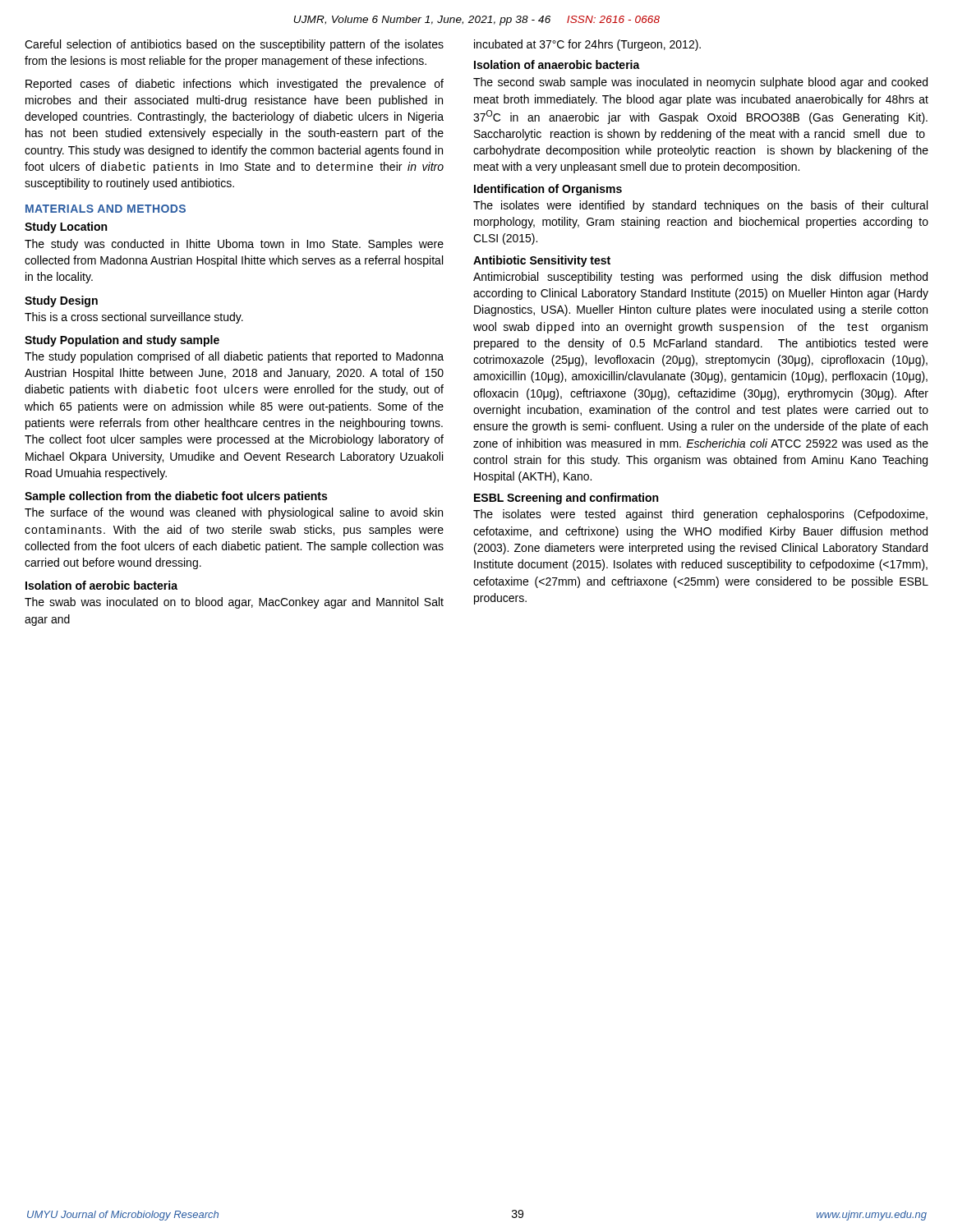The height and width of the screenshot is (1232, 953).
Task: Click on the text block starting "The study population comprised"
Action: click(234, 415)
